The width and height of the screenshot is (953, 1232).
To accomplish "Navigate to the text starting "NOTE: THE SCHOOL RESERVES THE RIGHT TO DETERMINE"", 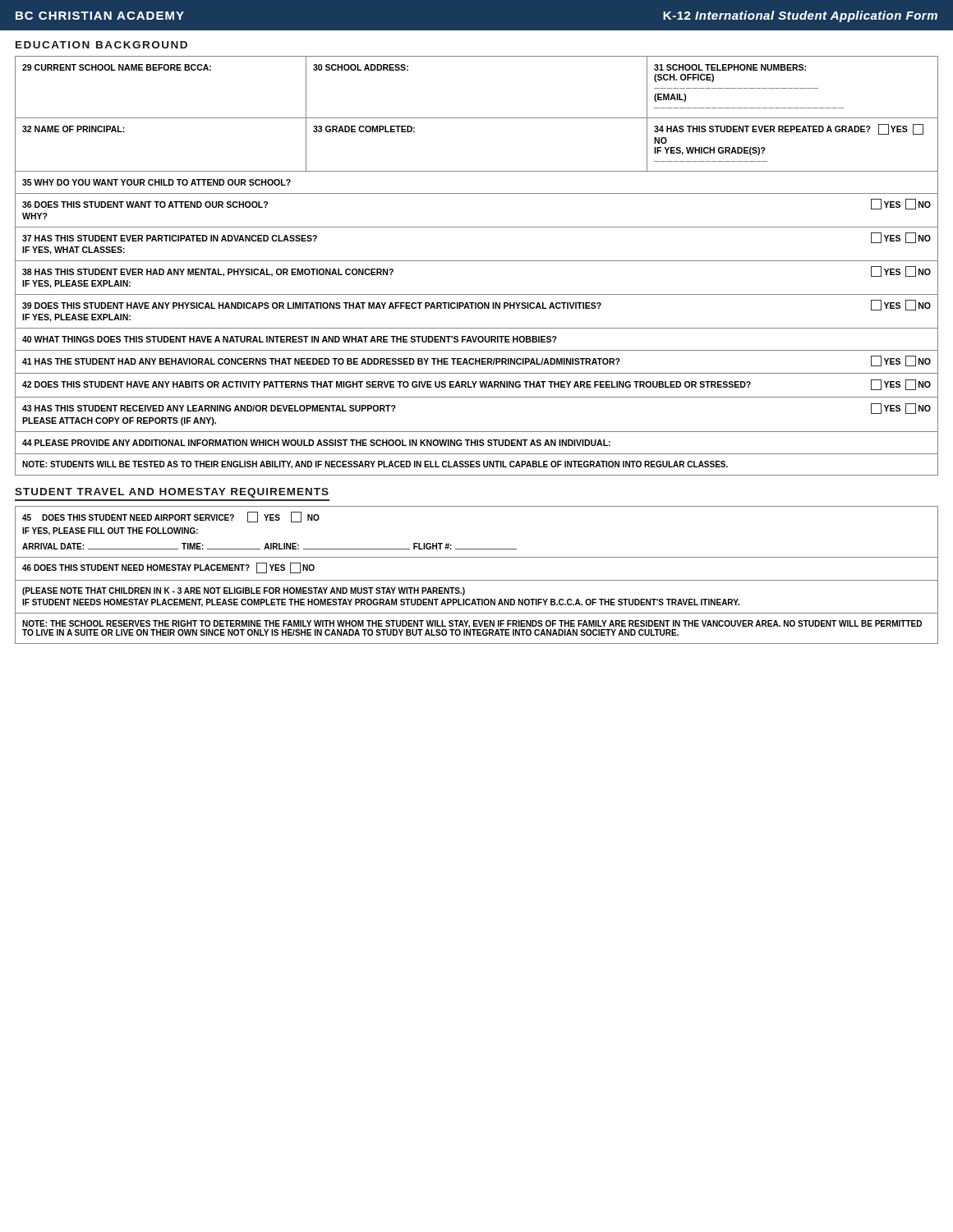I will (x=472, y=628).
